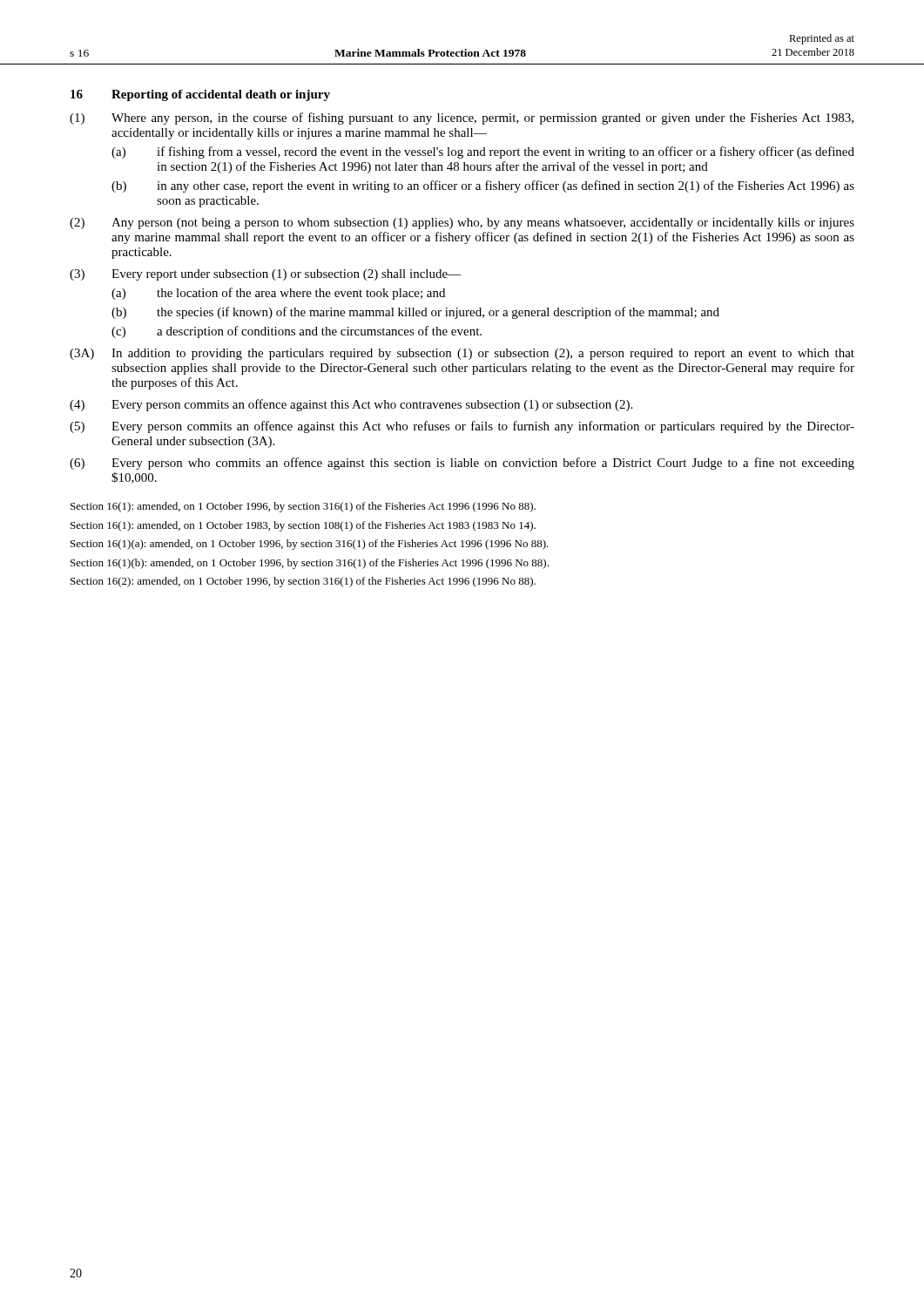Find the block on this page that starts "Section 16(1)(b): amended, on 1 October 1996,"

click(x=310, y=562)
